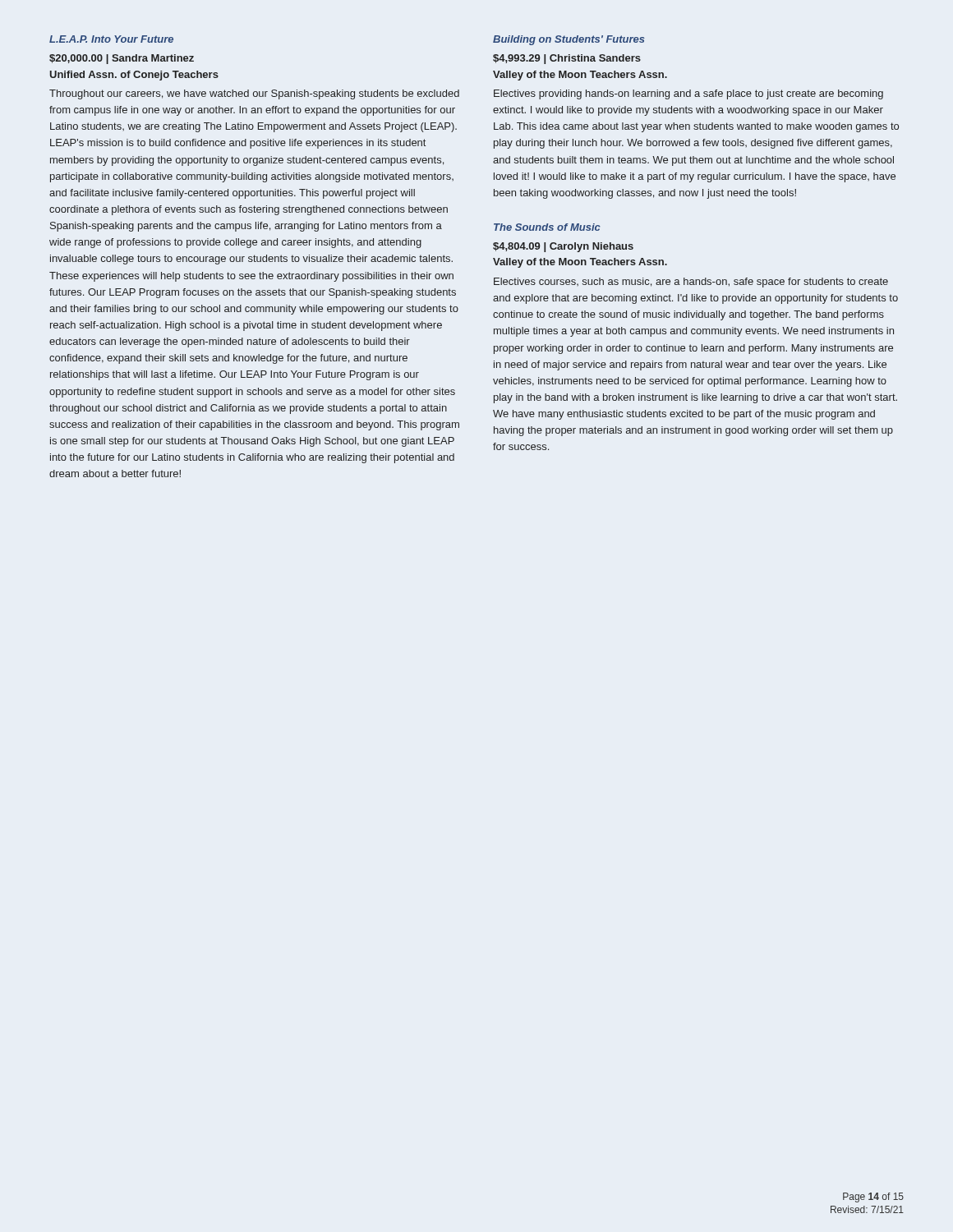The image size is (953, 1232).
Task: Locate the element starting "Building on Students' Futures"
Action: (569, 39)
